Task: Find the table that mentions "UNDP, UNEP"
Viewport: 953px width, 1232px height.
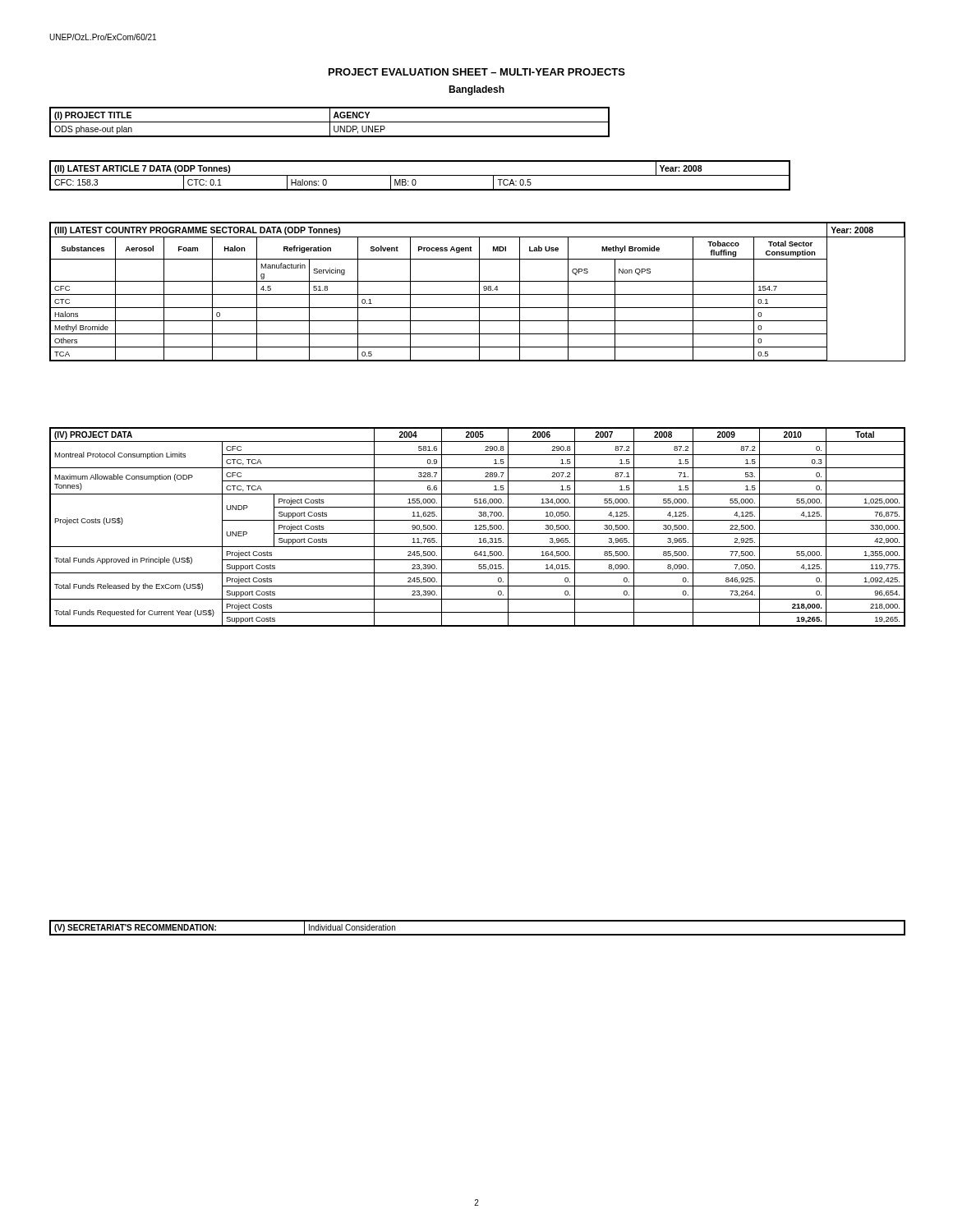Action: click(x=329, y=122)
